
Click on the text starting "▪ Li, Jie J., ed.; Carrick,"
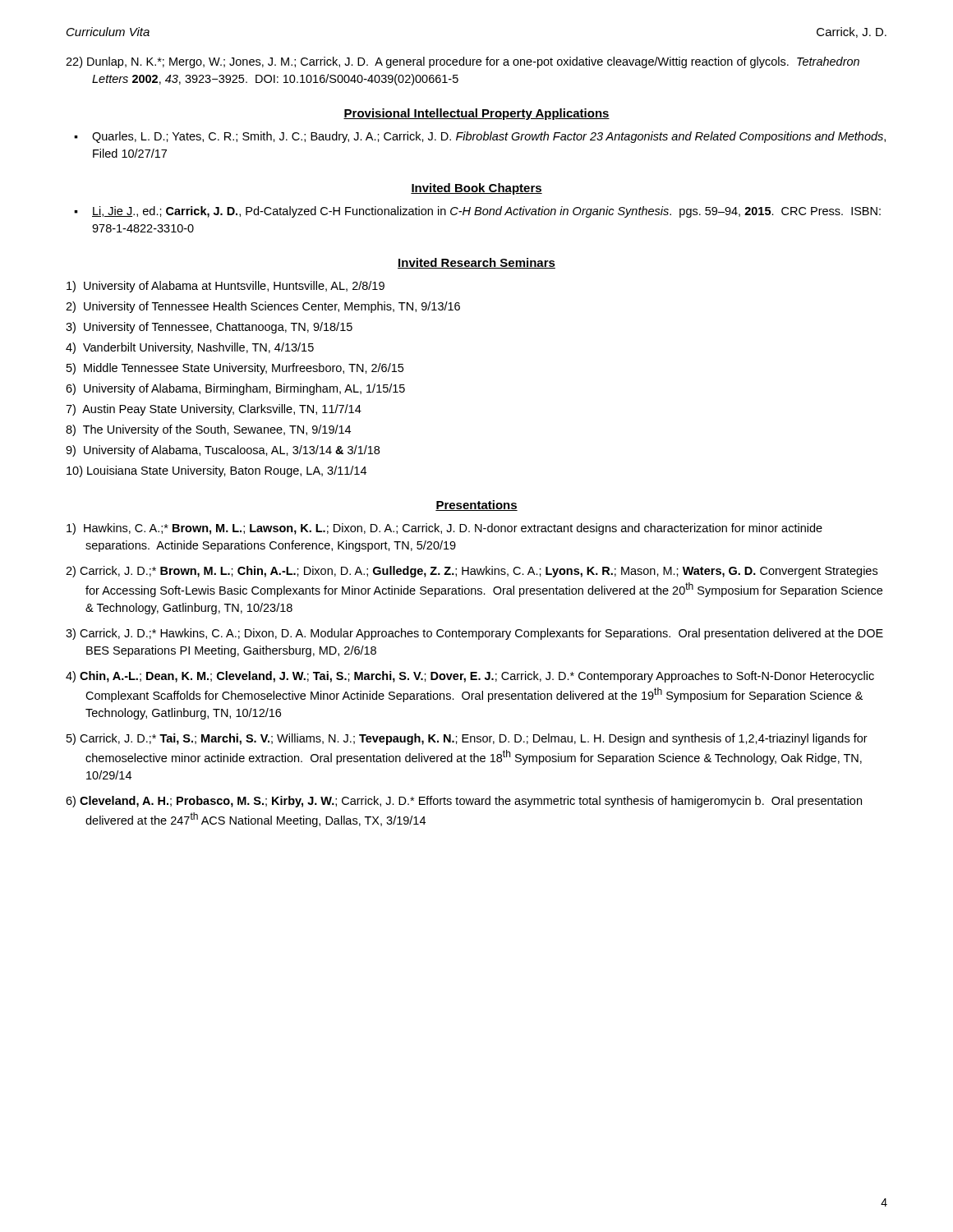pos(481,220)
